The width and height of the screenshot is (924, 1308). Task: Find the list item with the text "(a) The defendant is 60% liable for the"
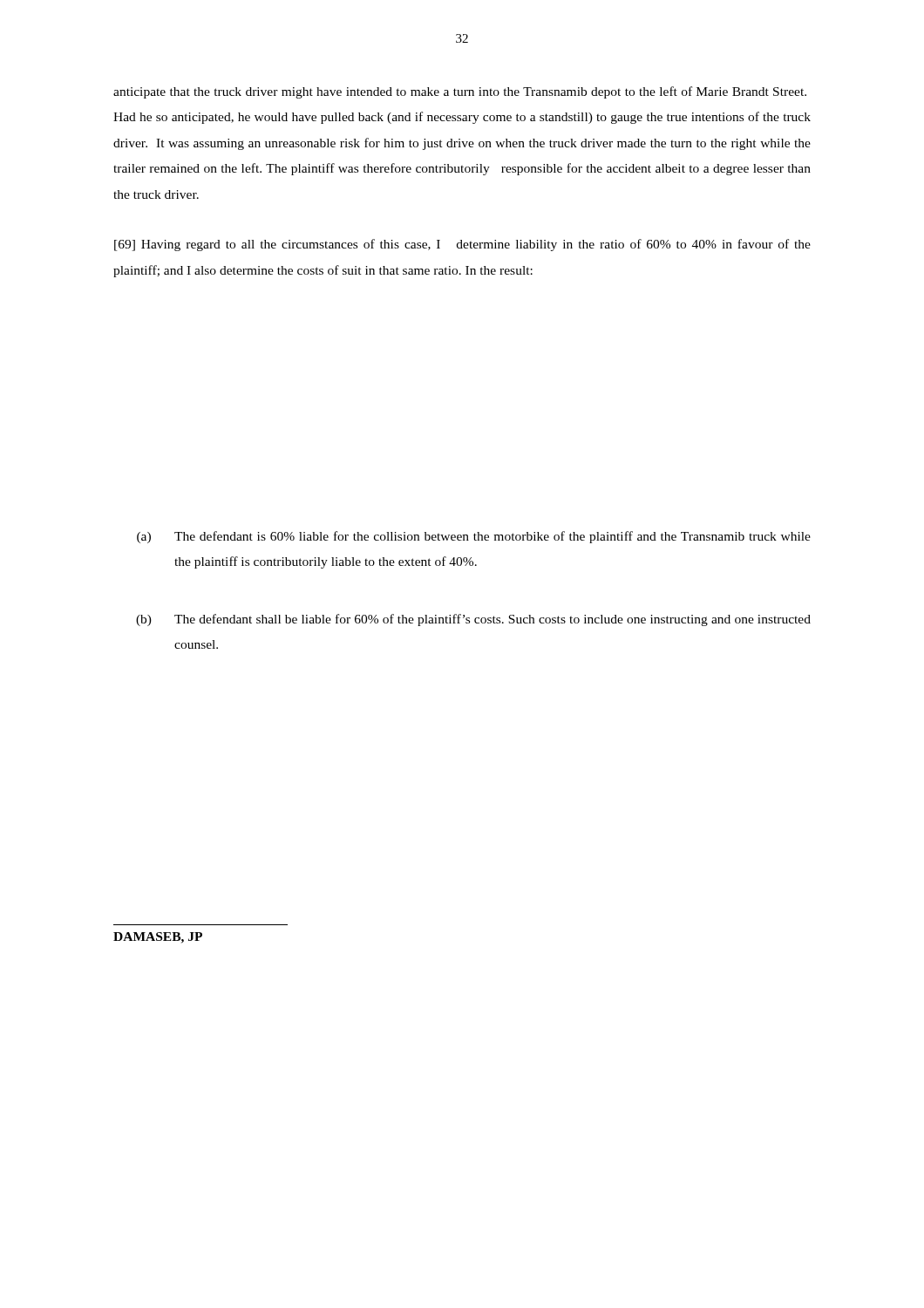pyautogui.click(x=462, y=549)
